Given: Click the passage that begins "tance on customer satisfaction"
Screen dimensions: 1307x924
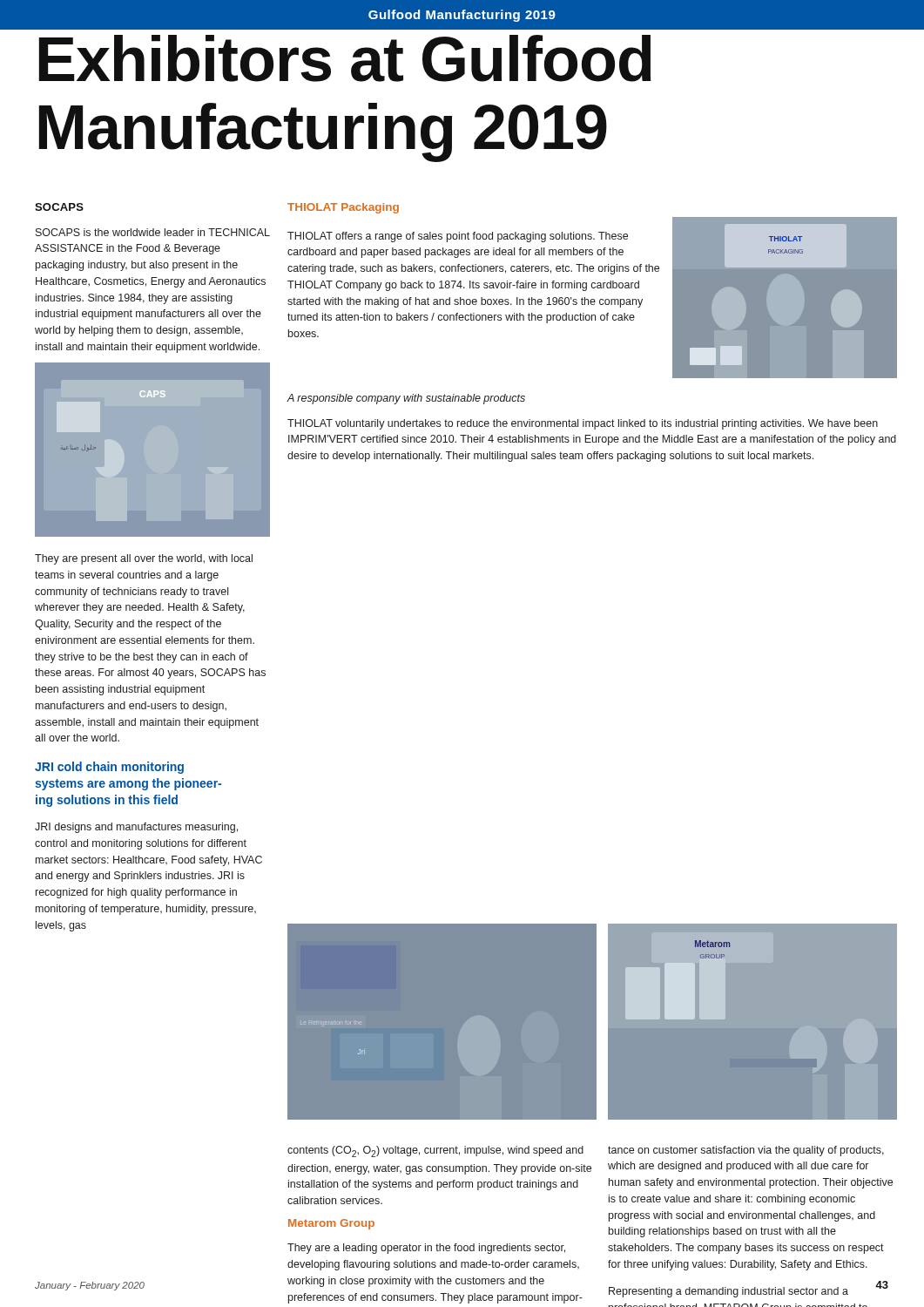Looking at the screenshot, I should [752, 1224].
